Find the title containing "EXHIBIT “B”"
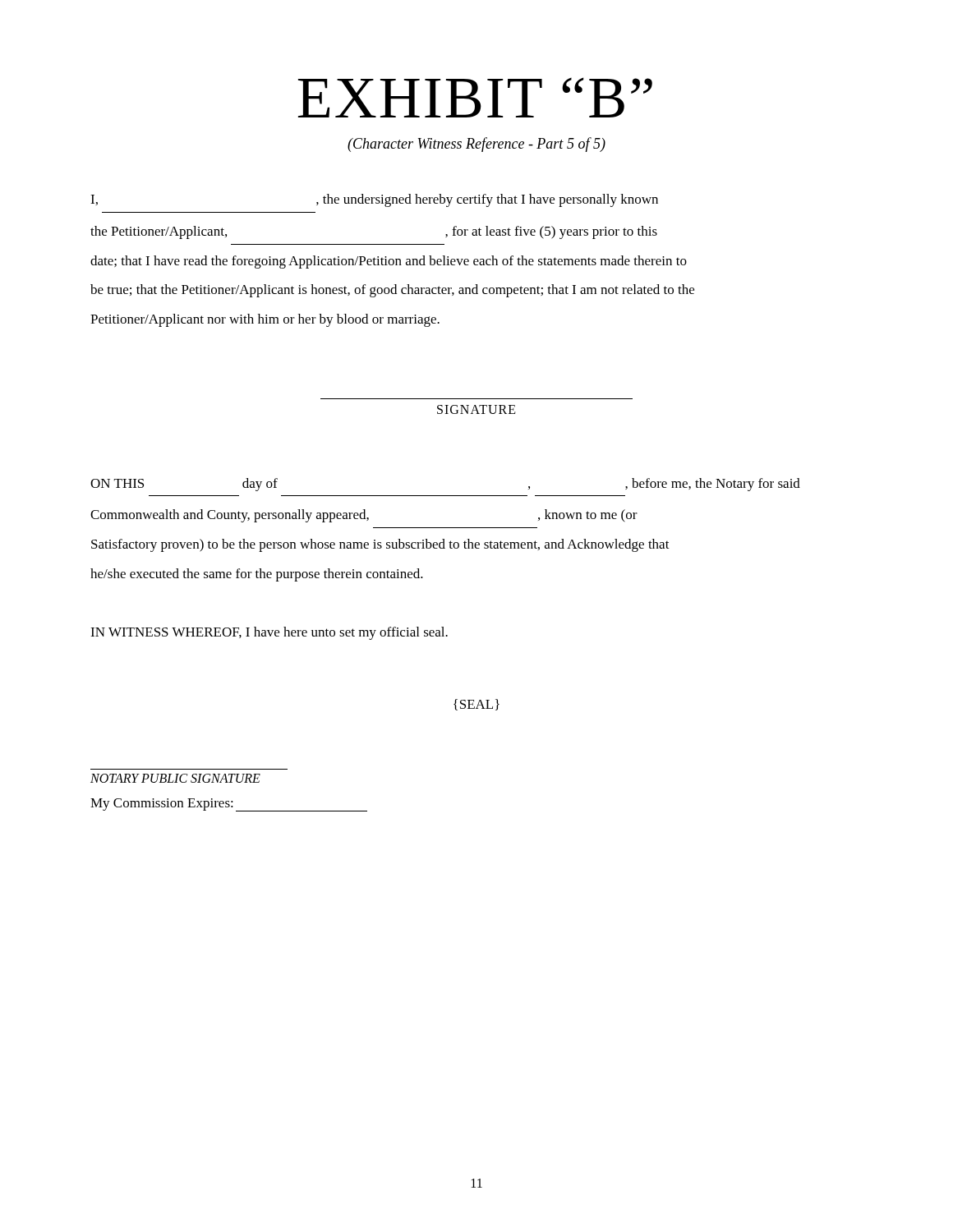Image resolution: width=953 pixels, height=1232 pixels. [x=476, y=98]
